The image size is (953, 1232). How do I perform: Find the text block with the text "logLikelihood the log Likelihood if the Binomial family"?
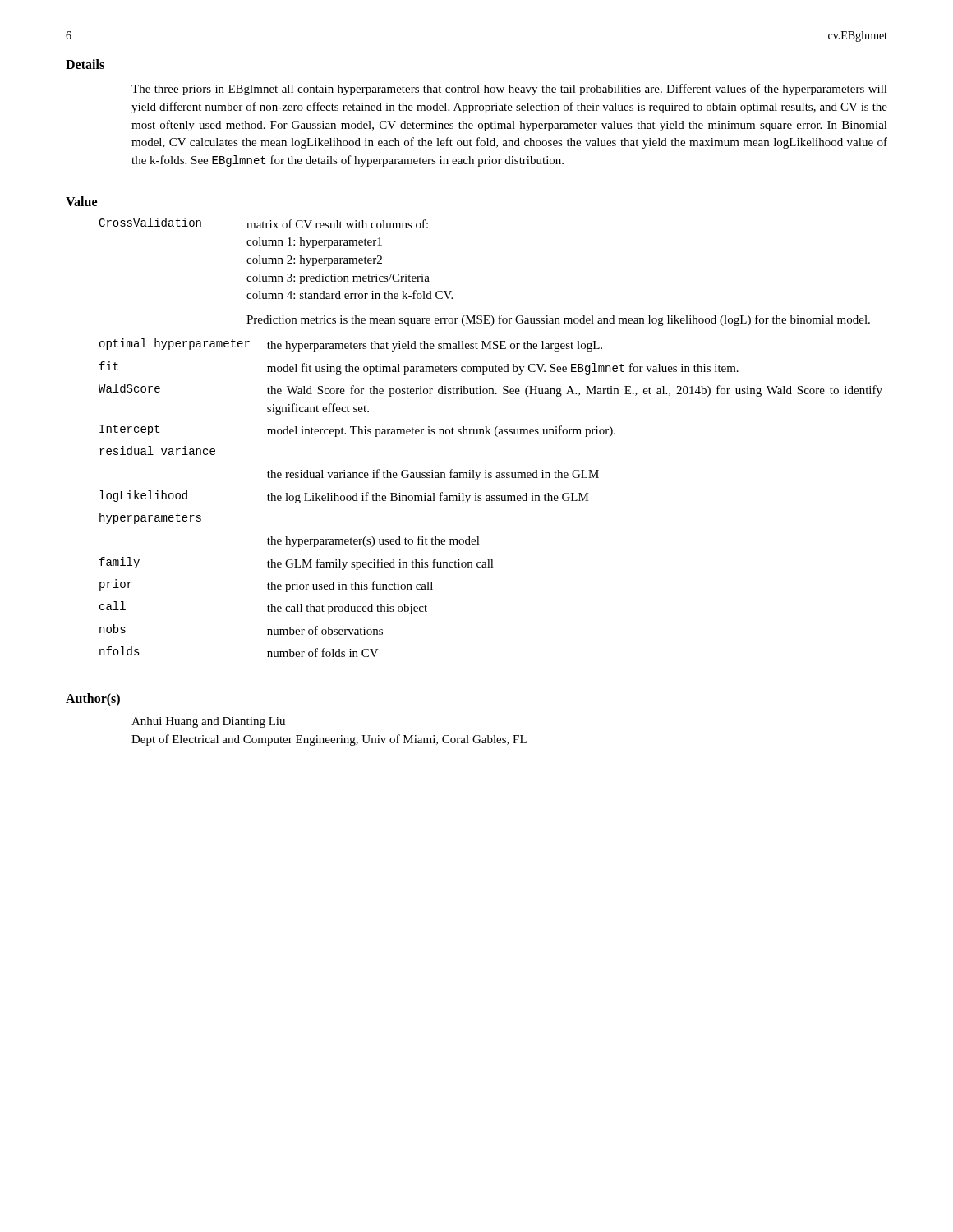[x=493, y=498]
